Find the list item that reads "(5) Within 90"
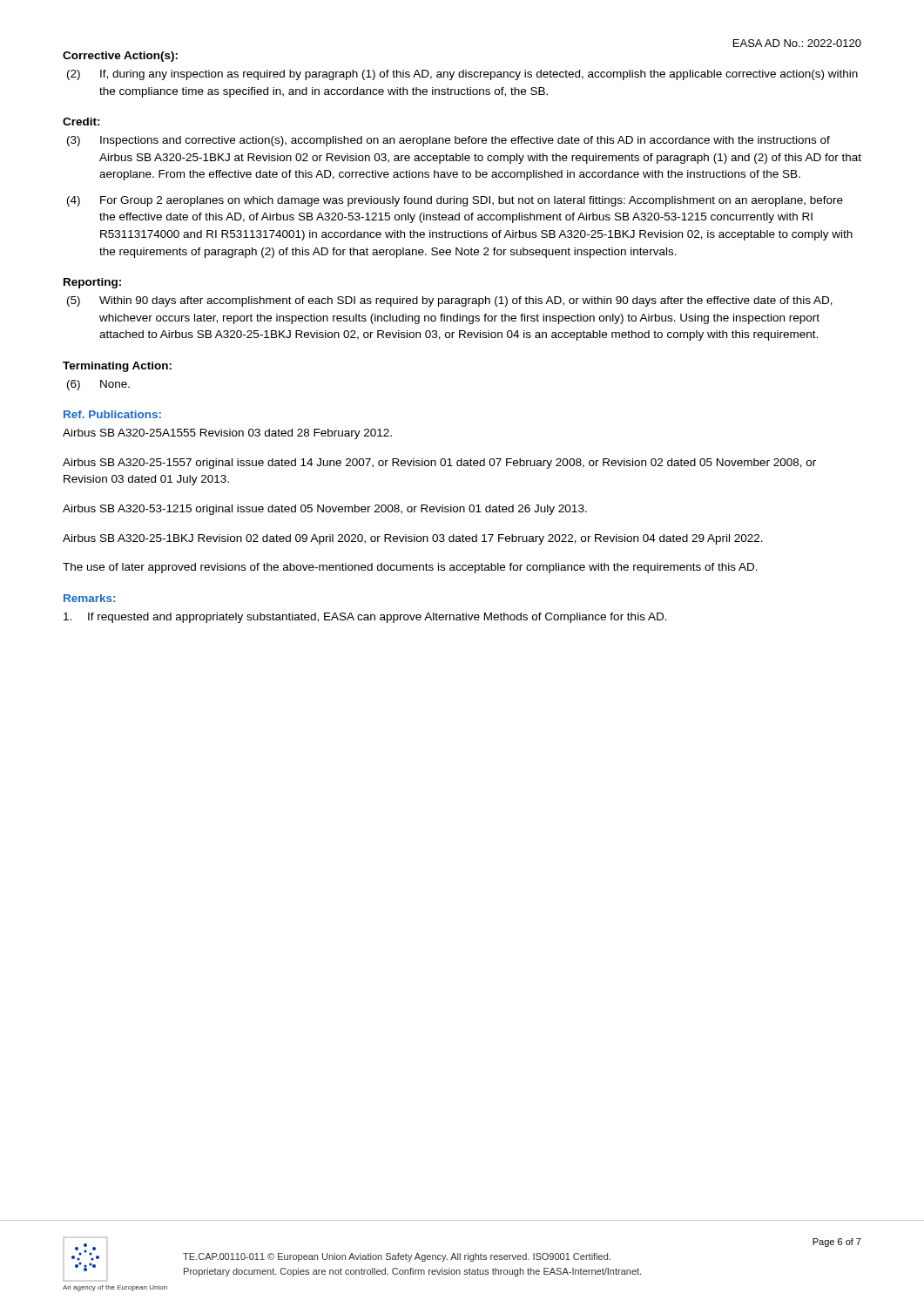The width and height of the screenshot is (924, 1307). (462, 318)
